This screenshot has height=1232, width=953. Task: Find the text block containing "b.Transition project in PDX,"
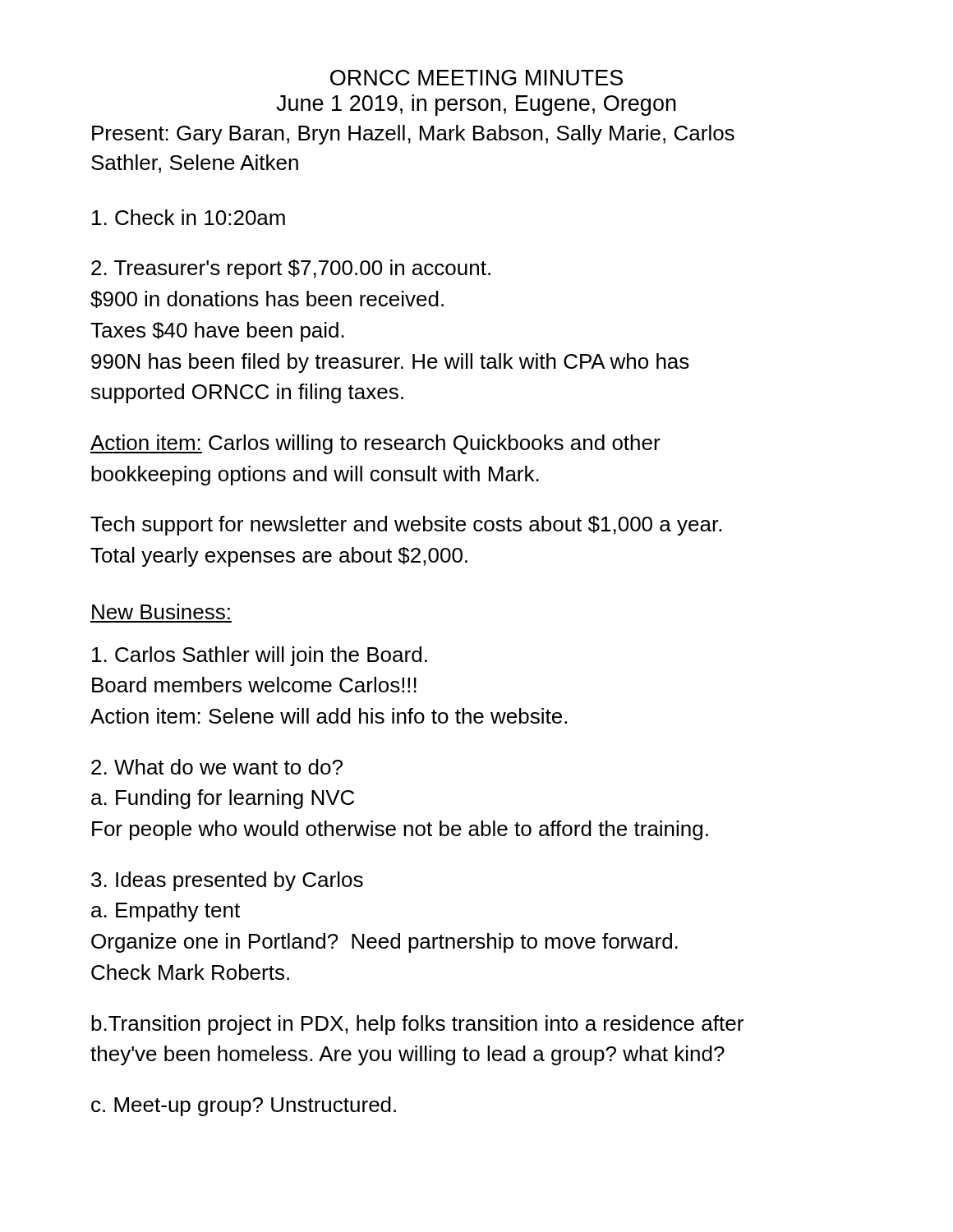click(417, 1039)
